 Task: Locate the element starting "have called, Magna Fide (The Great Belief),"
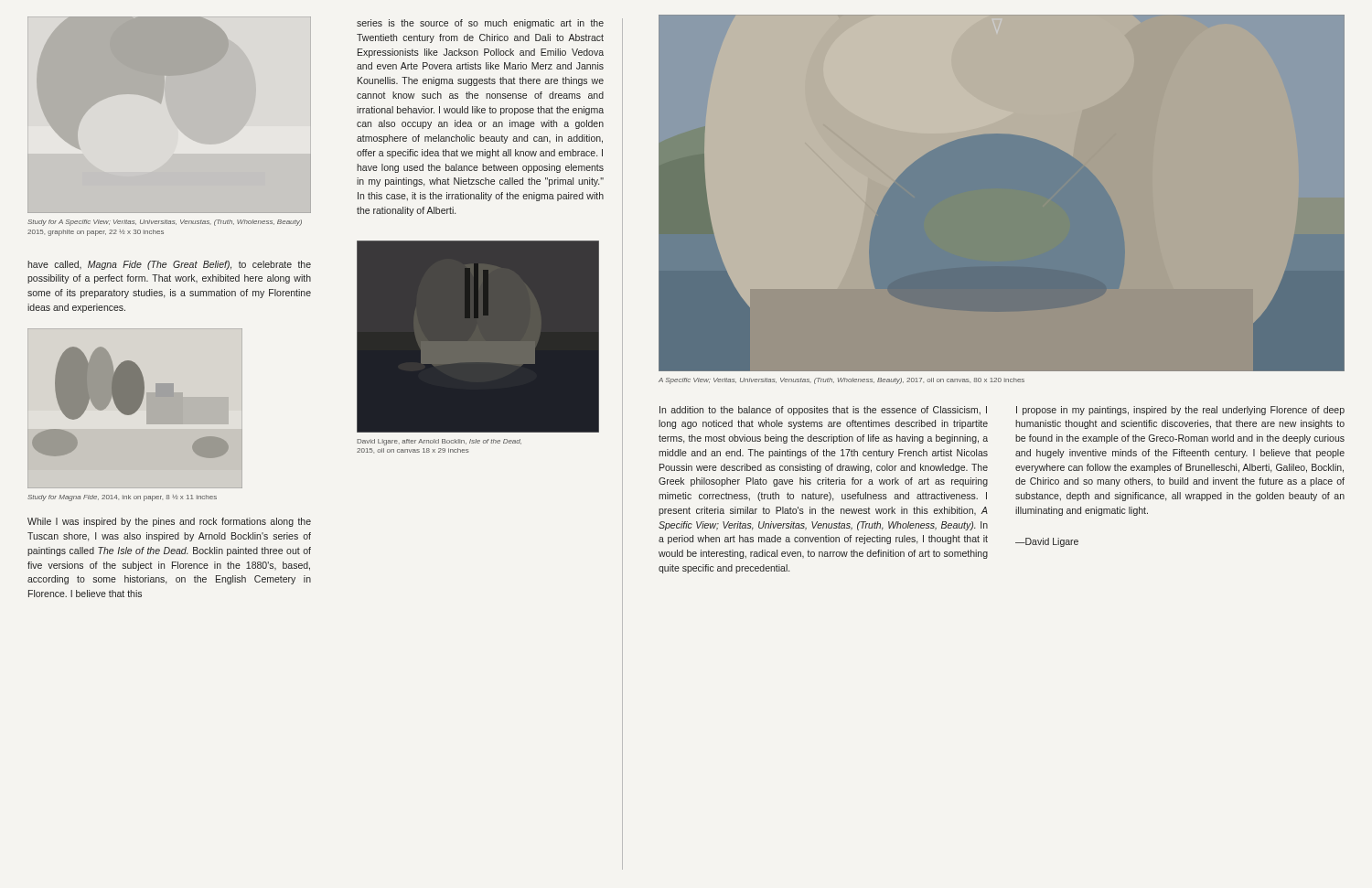pos(169,286)
